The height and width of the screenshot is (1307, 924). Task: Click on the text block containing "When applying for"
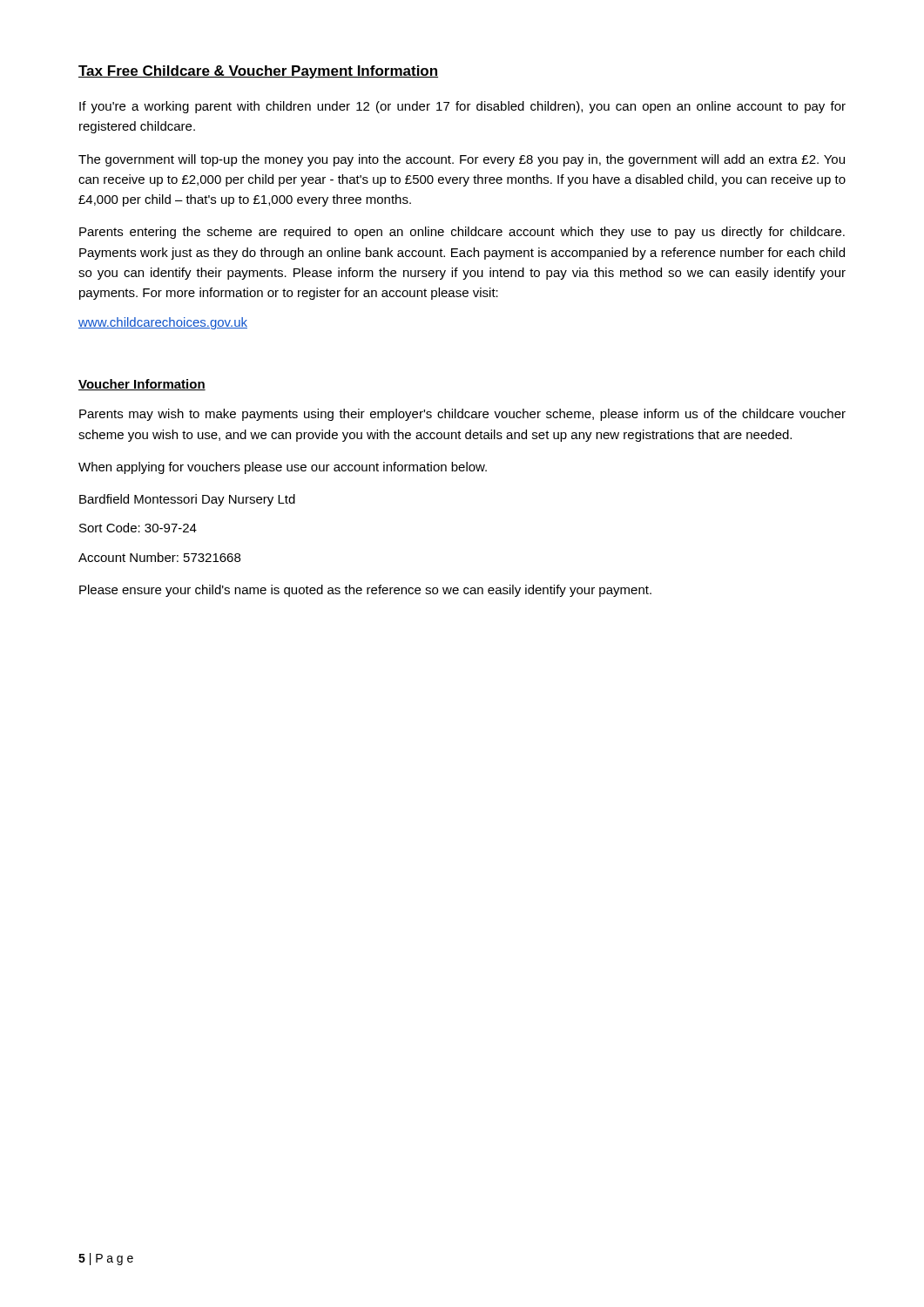pos(283,466)
